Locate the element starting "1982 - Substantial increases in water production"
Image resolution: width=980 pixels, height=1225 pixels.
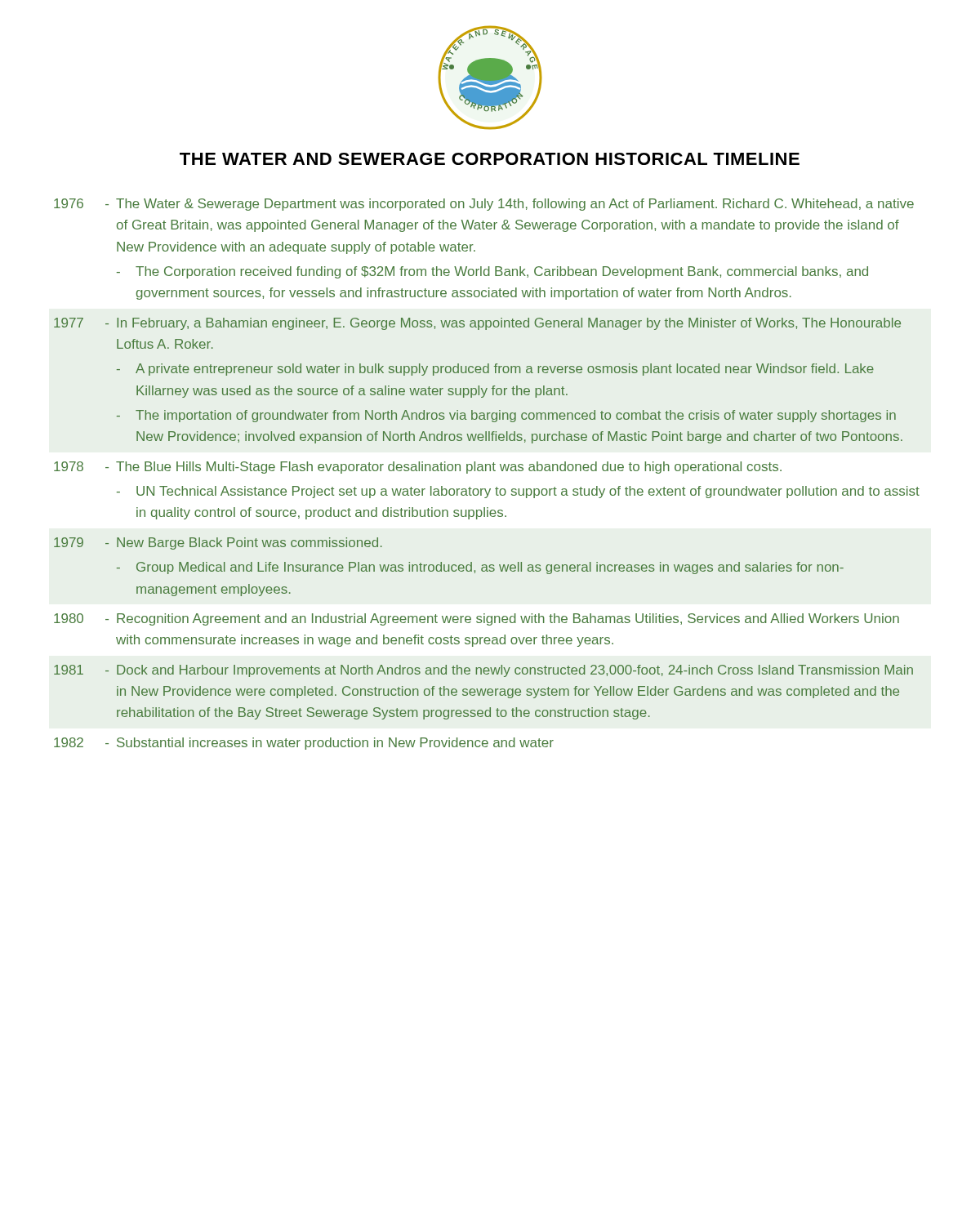[489, 743]
